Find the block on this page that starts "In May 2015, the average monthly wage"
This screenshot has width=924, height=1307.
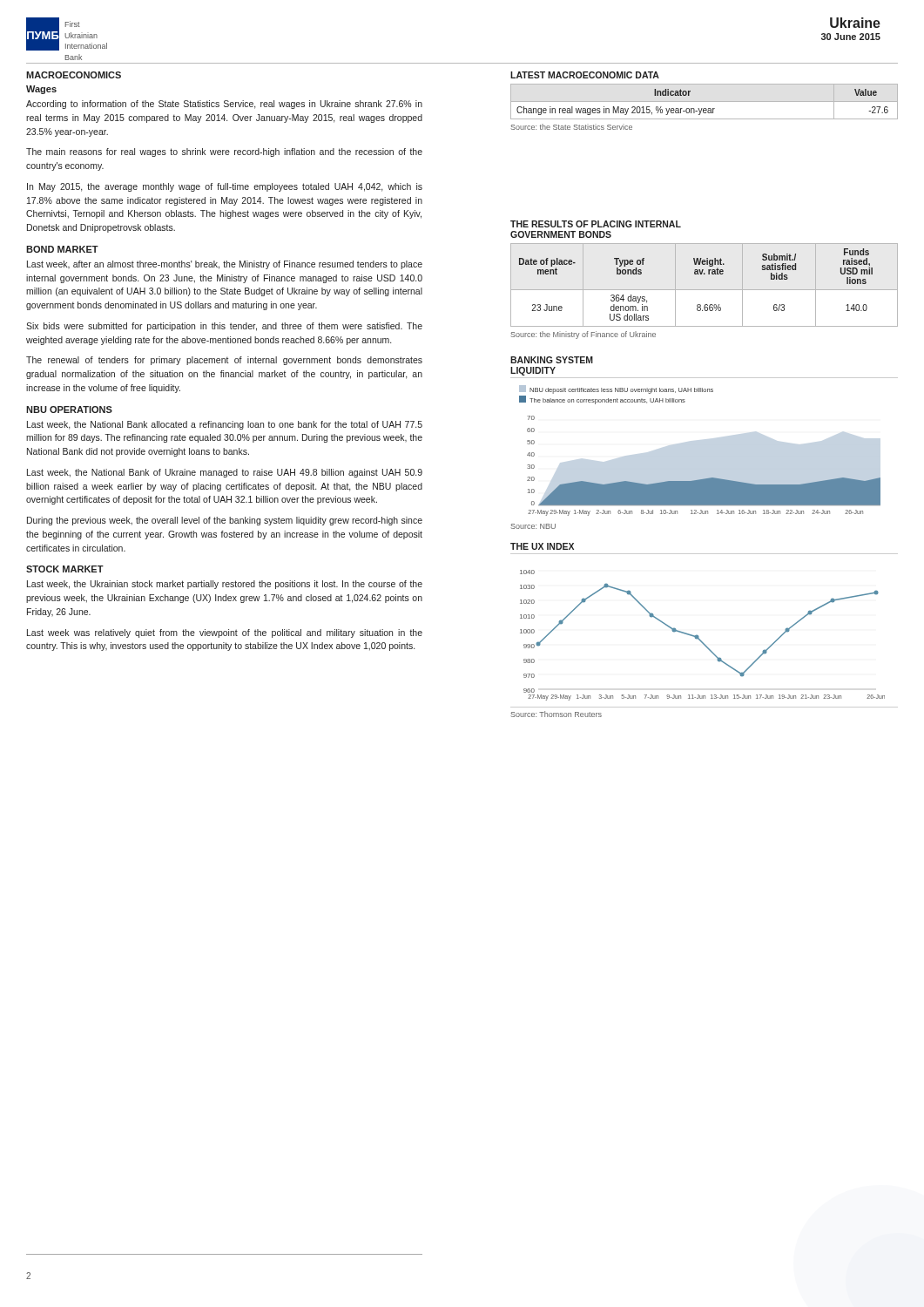tap(224, 207)
